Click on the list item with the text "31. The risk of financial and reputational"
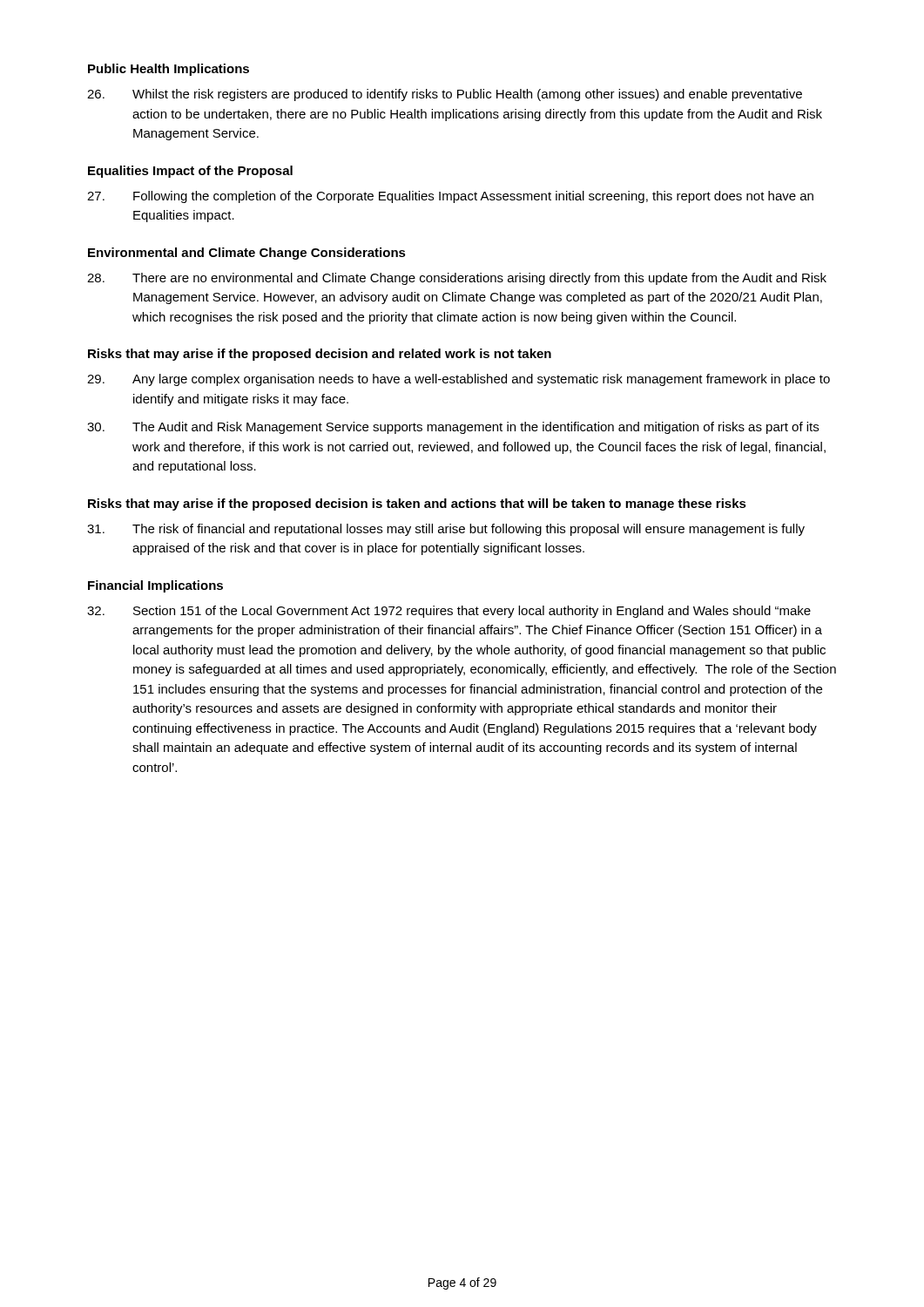924x1307 pixels. pyautogui.click(x=462, y=538)
